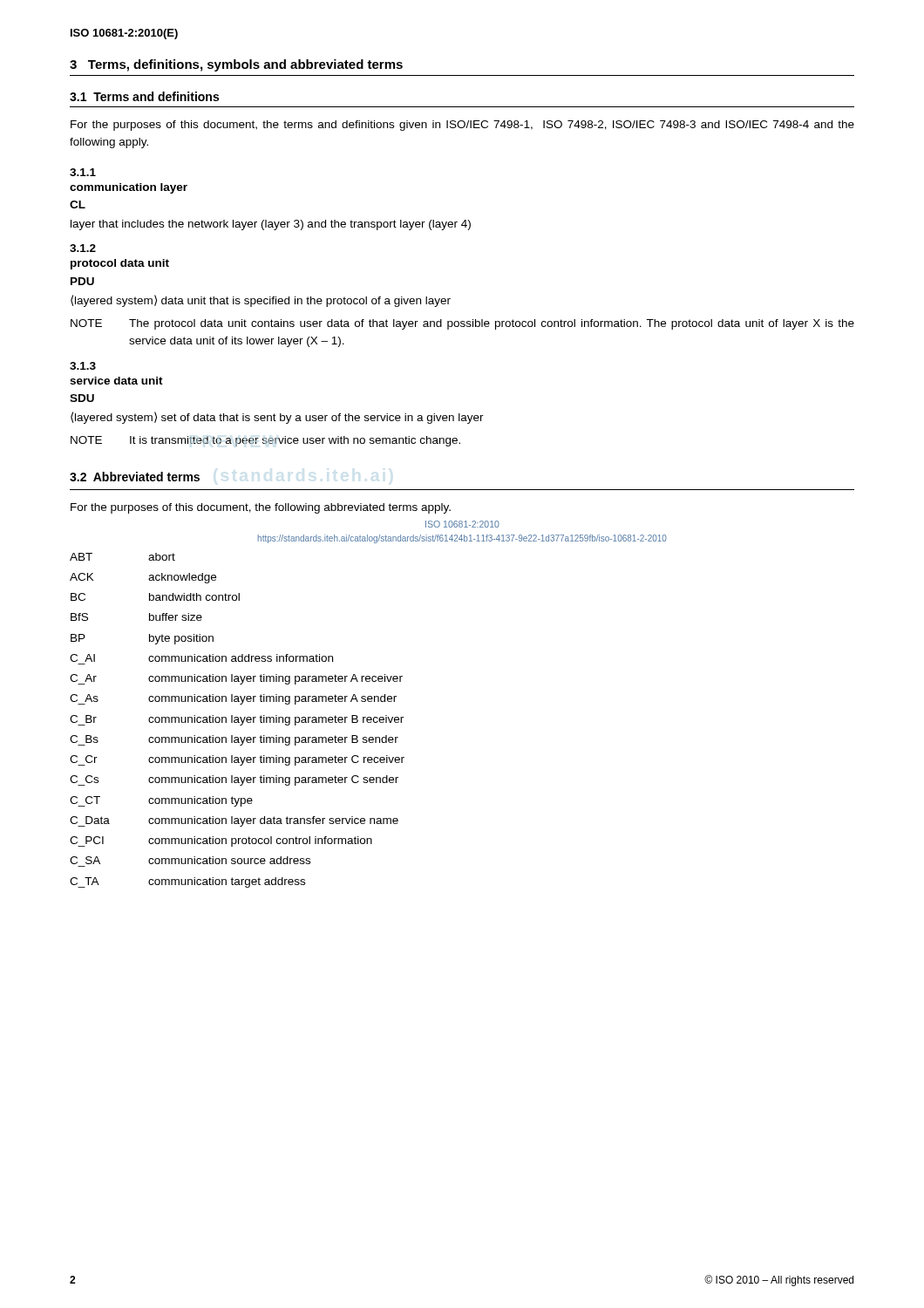
Task: Find the list item that says "C_TAcommunication target address"
Action: coord(187,882)
